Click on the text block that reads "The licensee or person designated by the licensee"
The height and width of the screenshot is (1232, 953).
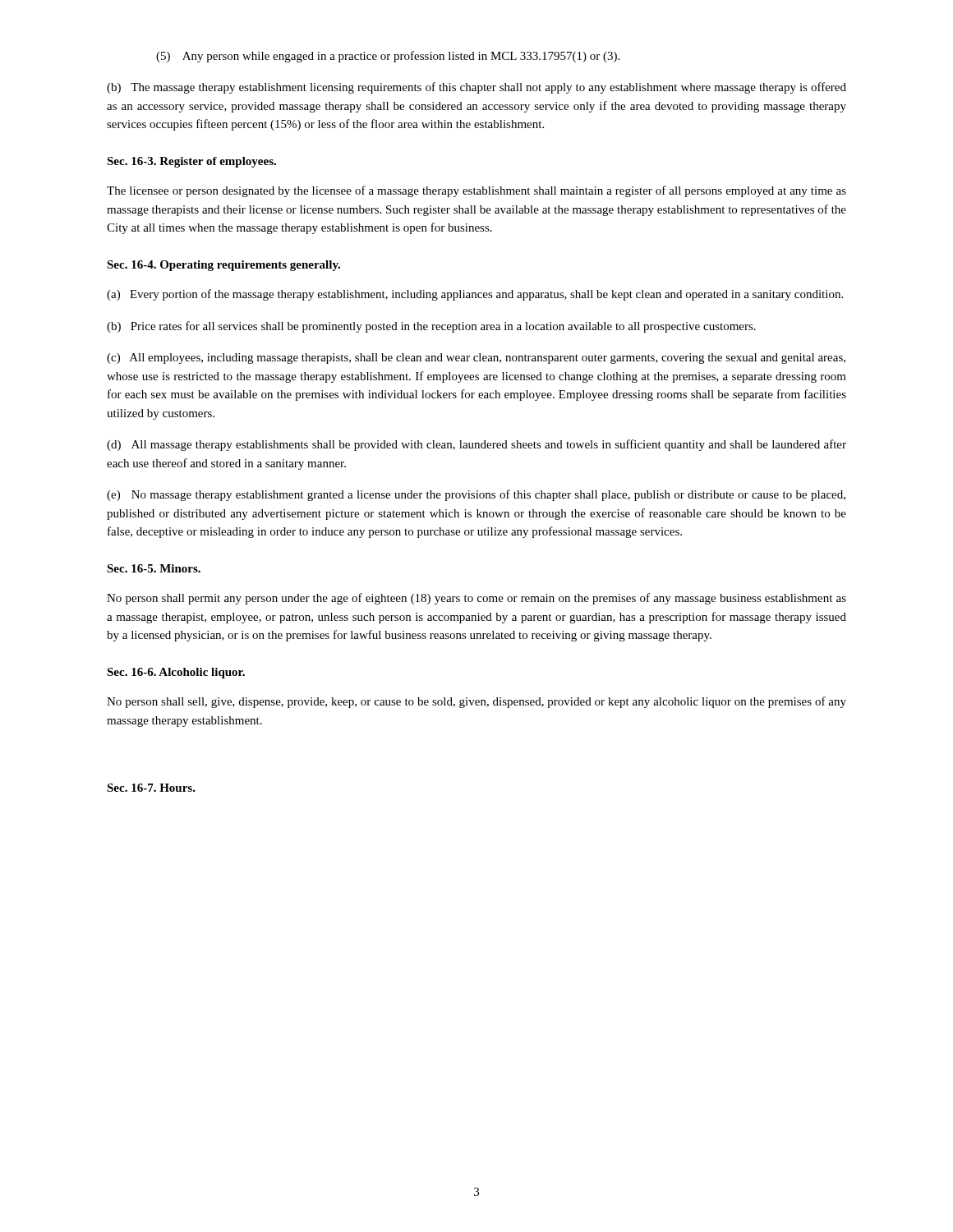476,209
